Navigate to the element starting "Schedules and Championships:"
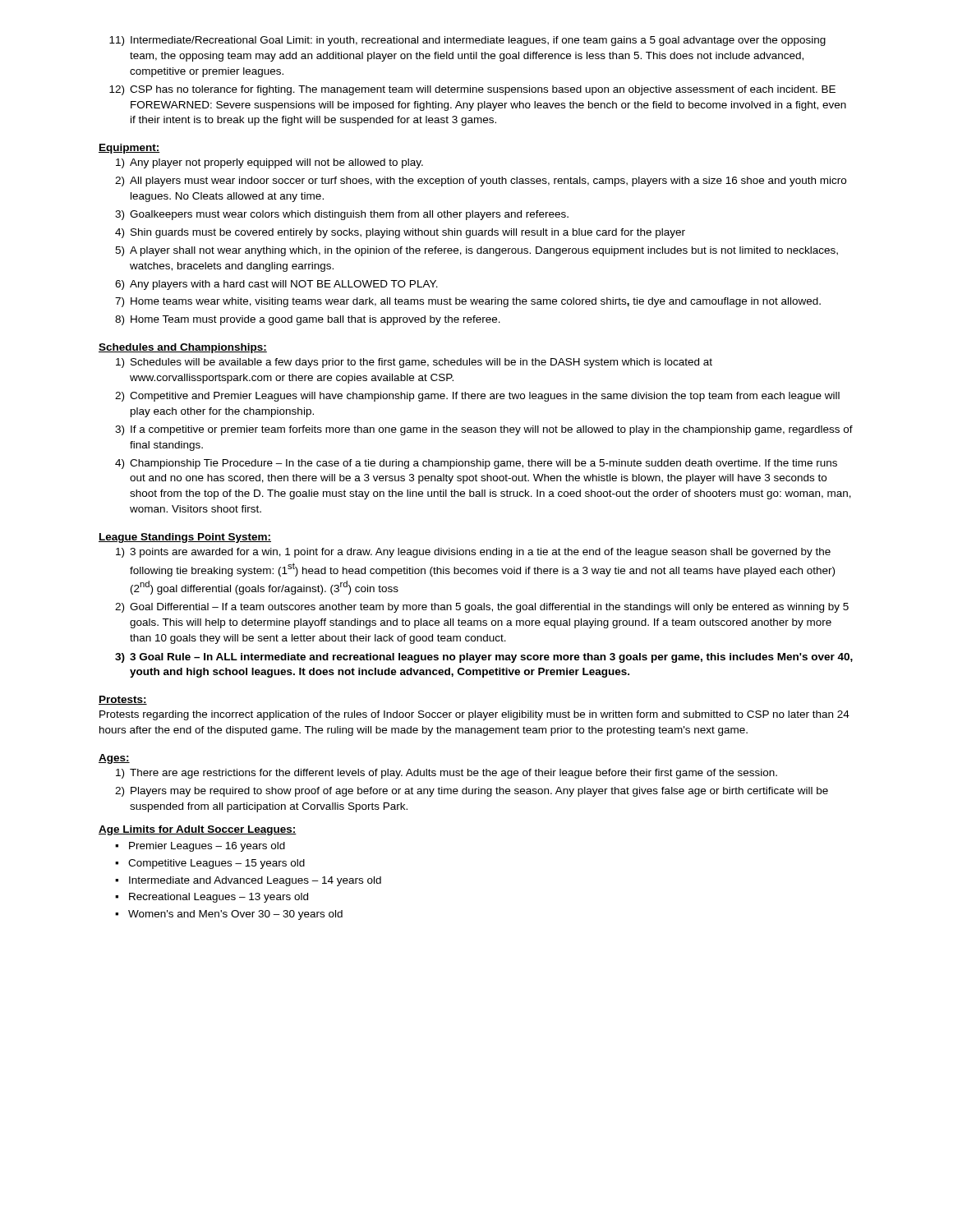 [x=183, y=347]
